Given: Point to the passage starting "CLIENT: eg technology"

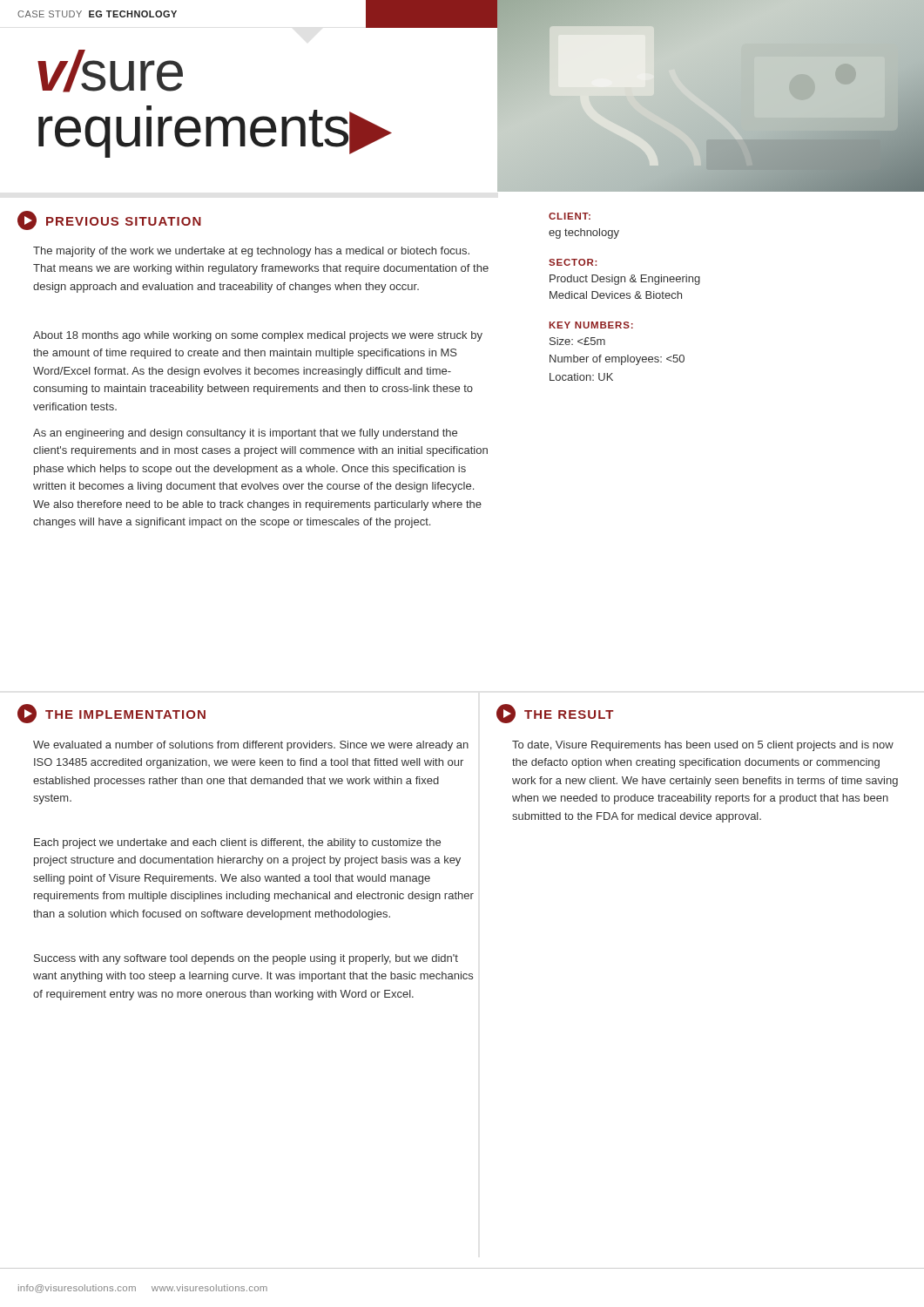Looking at the screenshot, I should 570,216.
